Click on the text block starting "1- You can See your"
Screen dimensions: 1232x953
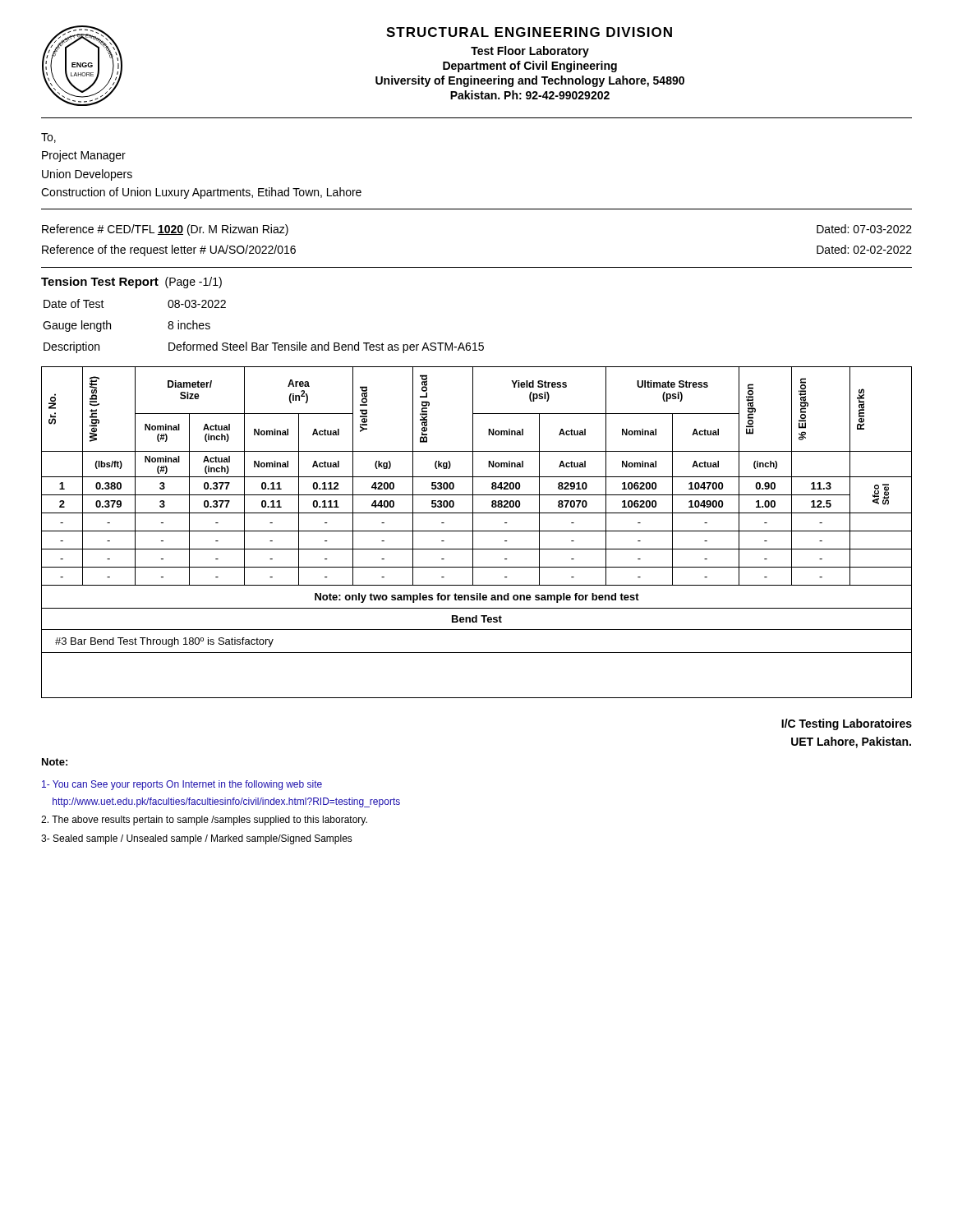[x=221, y=793]
